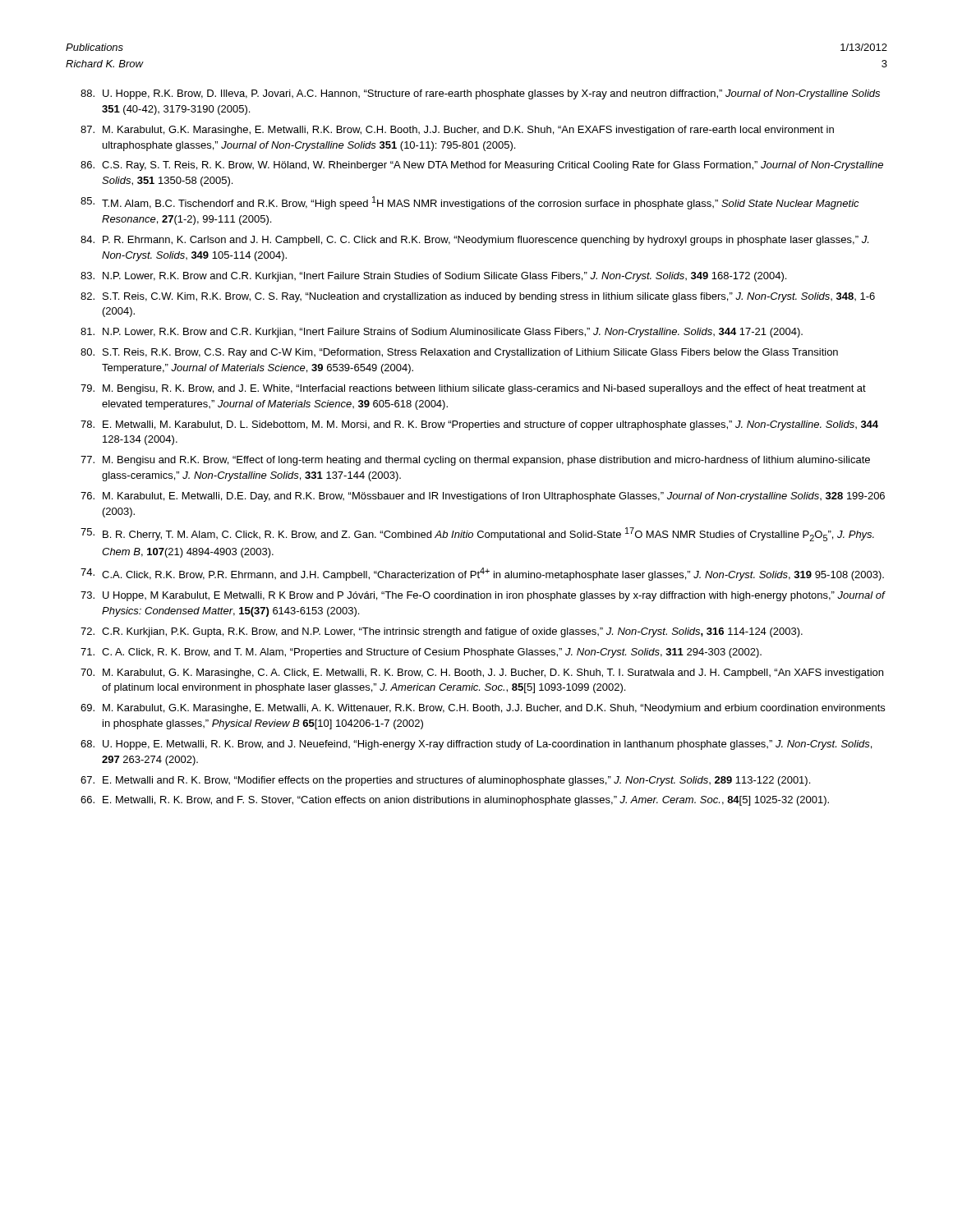Find the passage starting "77. M. Bengisu and R.K. Brow, “Effect"
Image resolution: width=953 pixels, height=1232 pixels.
pyautogui.click(x=476, y=468)
